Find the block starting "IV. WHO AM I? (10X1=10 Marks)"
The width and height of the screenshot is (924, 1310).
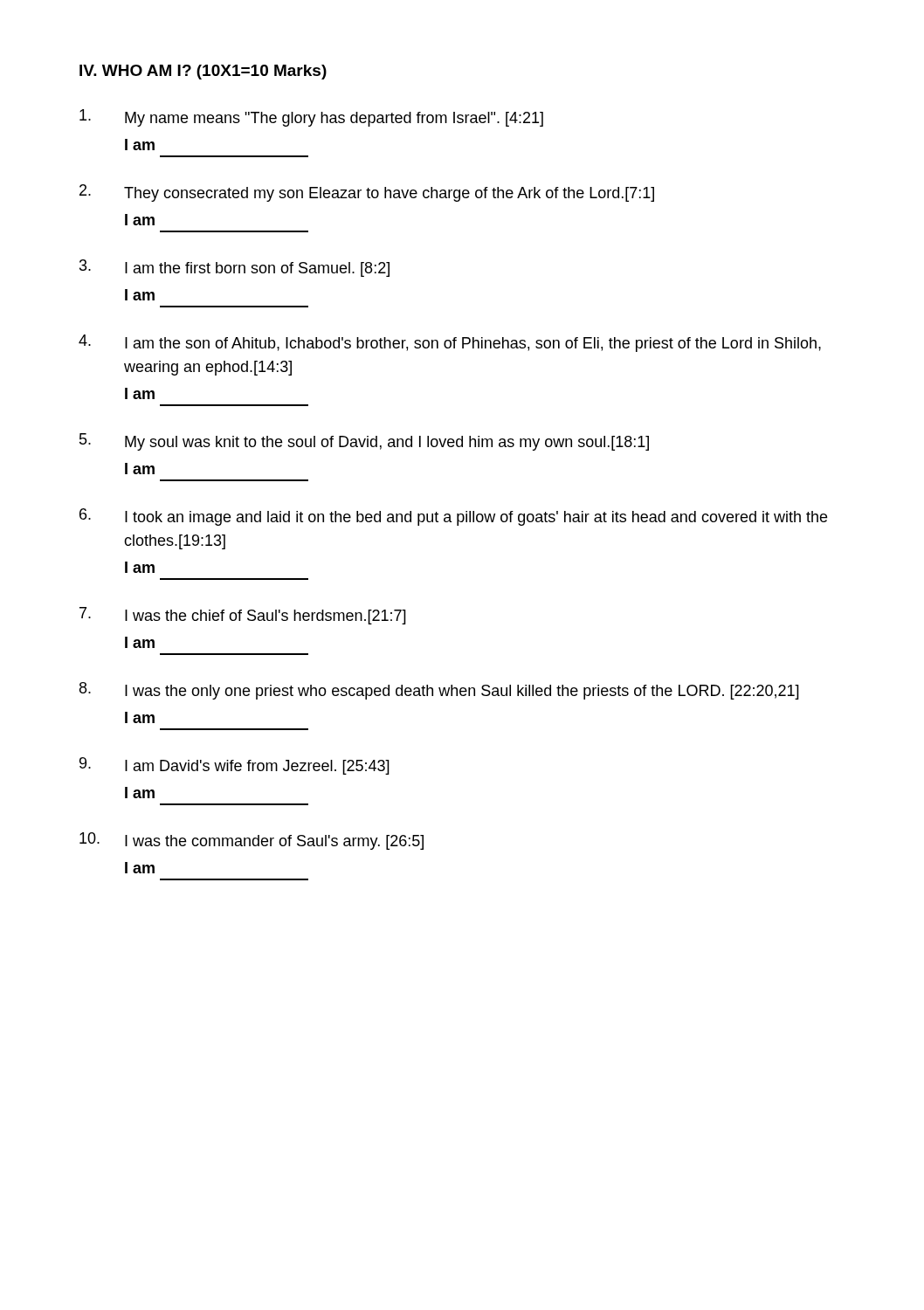coord(203,70)
